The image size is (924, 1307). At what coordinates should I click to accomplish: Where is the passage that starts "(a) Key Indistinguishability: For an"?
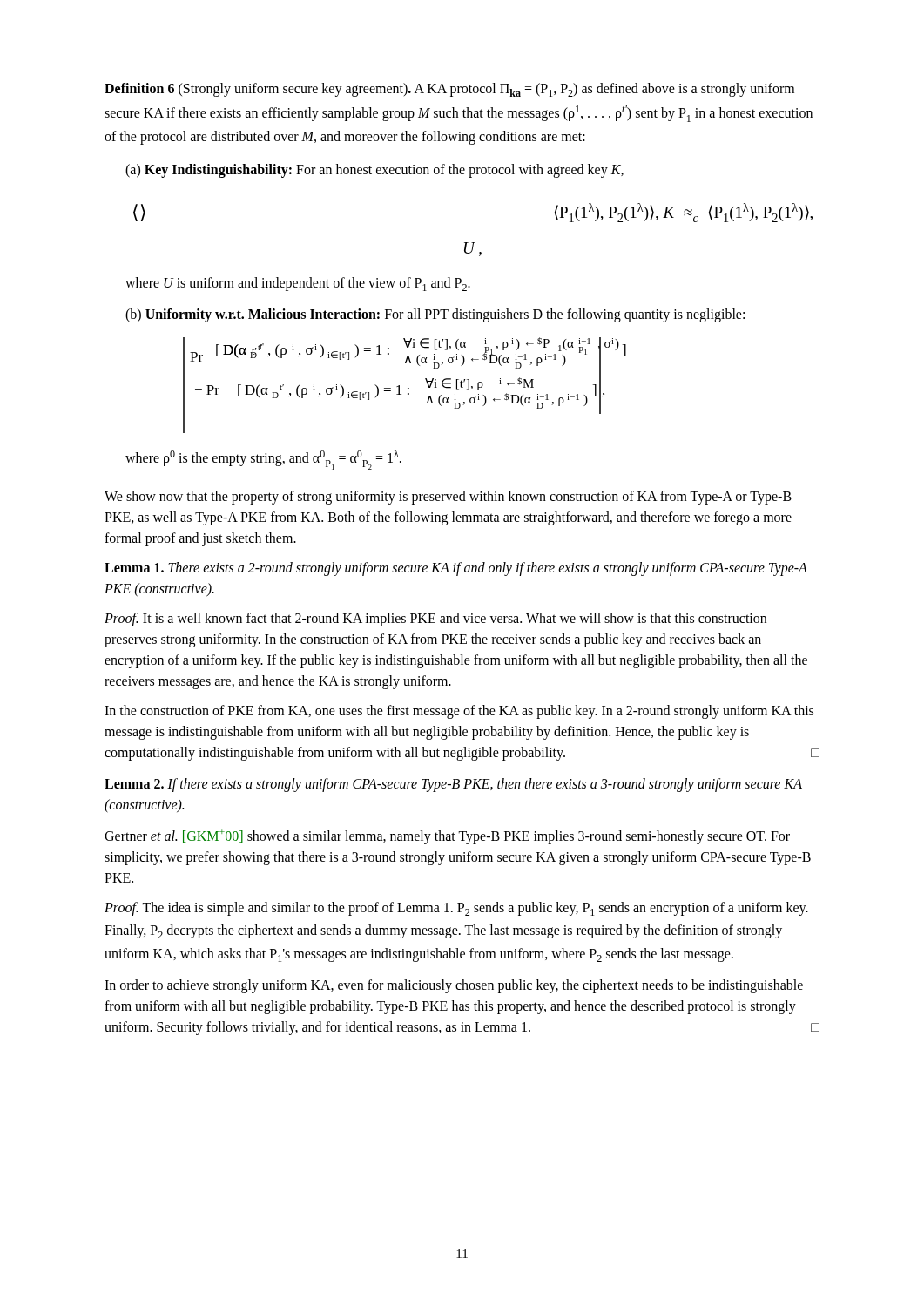click(x=374, y=171)
